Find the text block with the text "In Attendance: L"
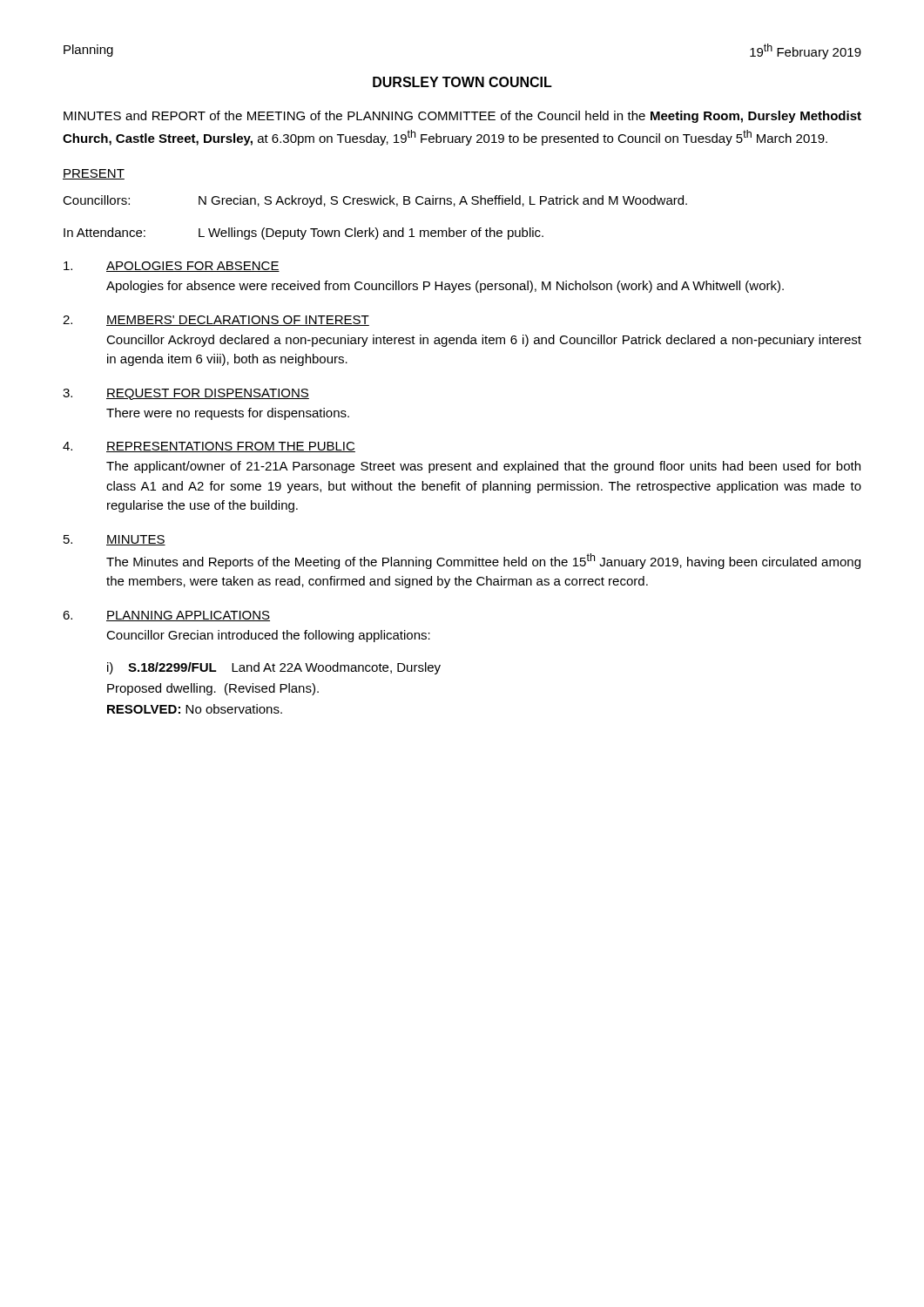Viewport: 924px width, 1307px height. (x=462, y=232)
